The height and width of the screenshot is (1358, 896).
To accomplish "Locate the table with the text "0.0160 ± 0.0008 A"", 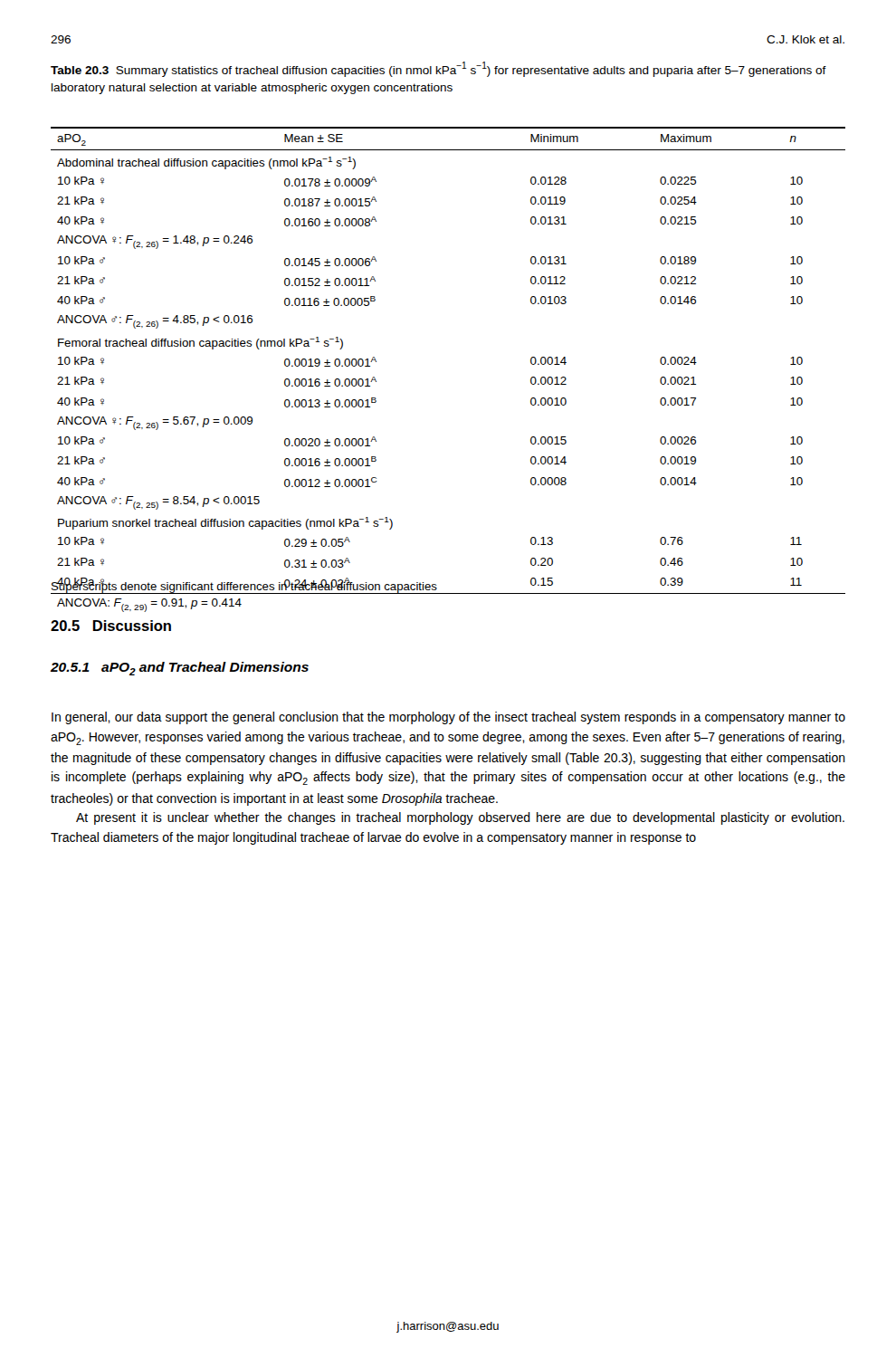I will 448,370.
